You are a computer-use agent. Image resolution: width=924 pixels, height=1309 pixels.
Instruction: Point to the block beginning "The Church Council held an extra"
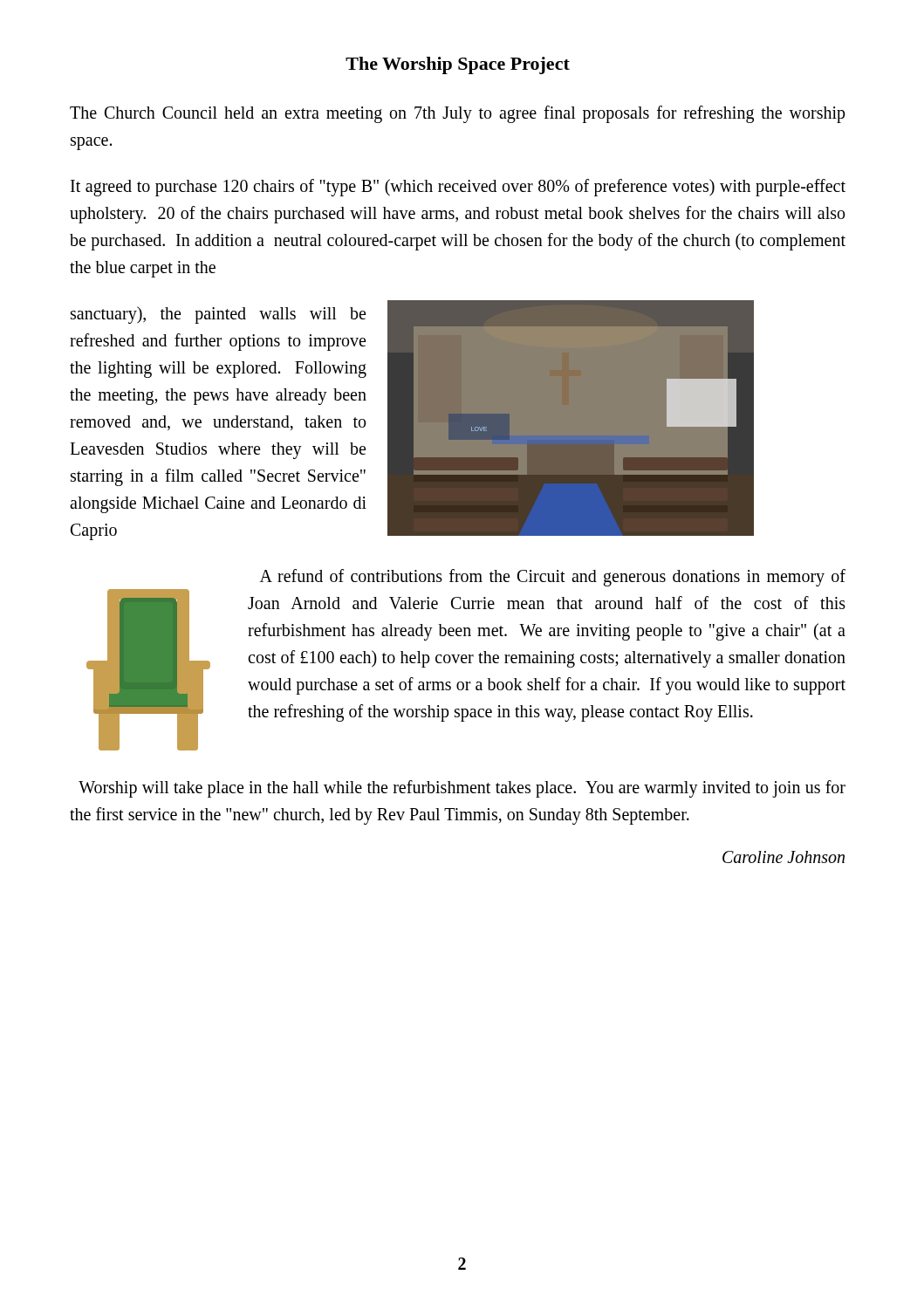[x=458, y=126]
